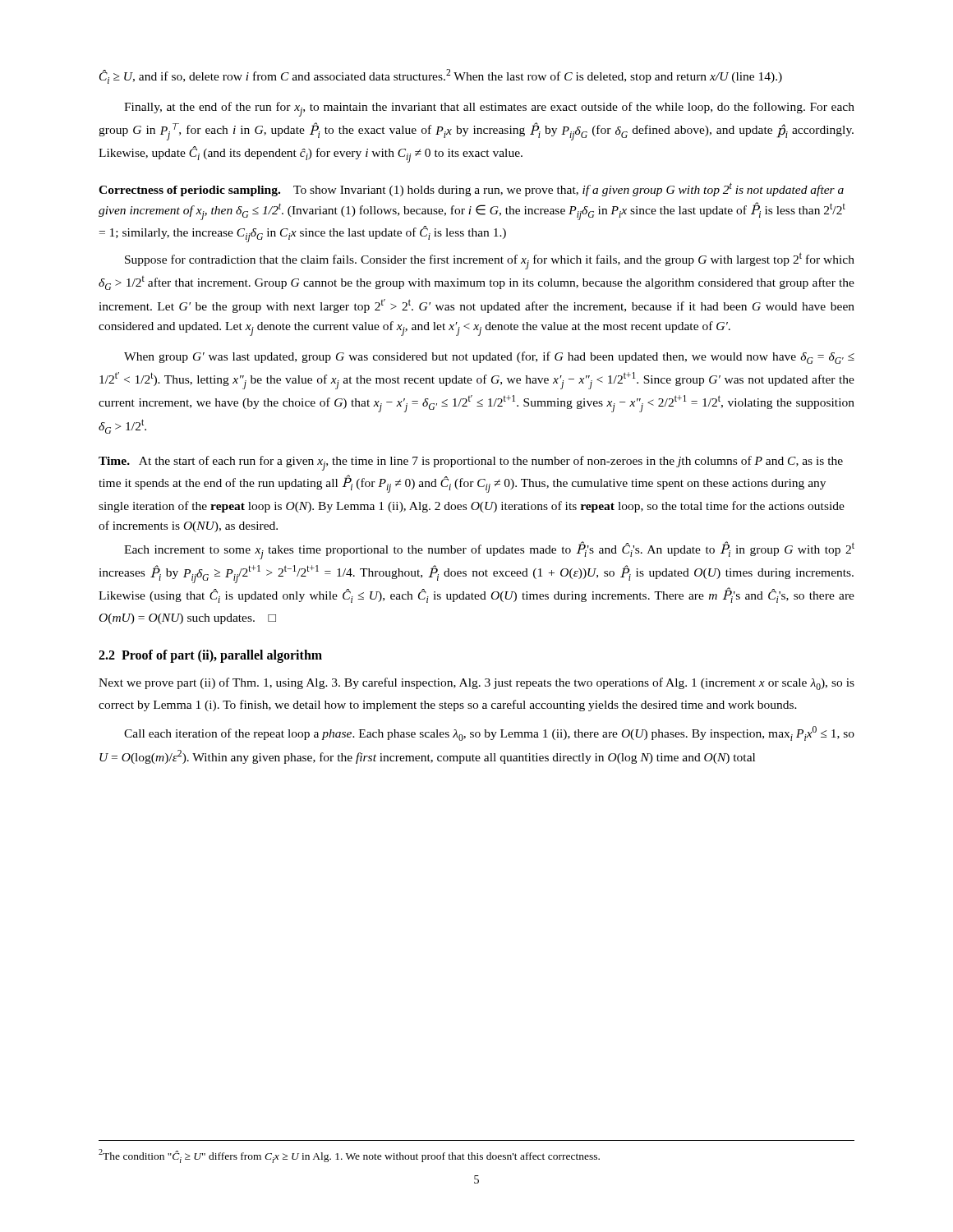Viewport: 953px width, 1232px height.
Task: Find the region starting "Call each iteration"
Action: 476,744
